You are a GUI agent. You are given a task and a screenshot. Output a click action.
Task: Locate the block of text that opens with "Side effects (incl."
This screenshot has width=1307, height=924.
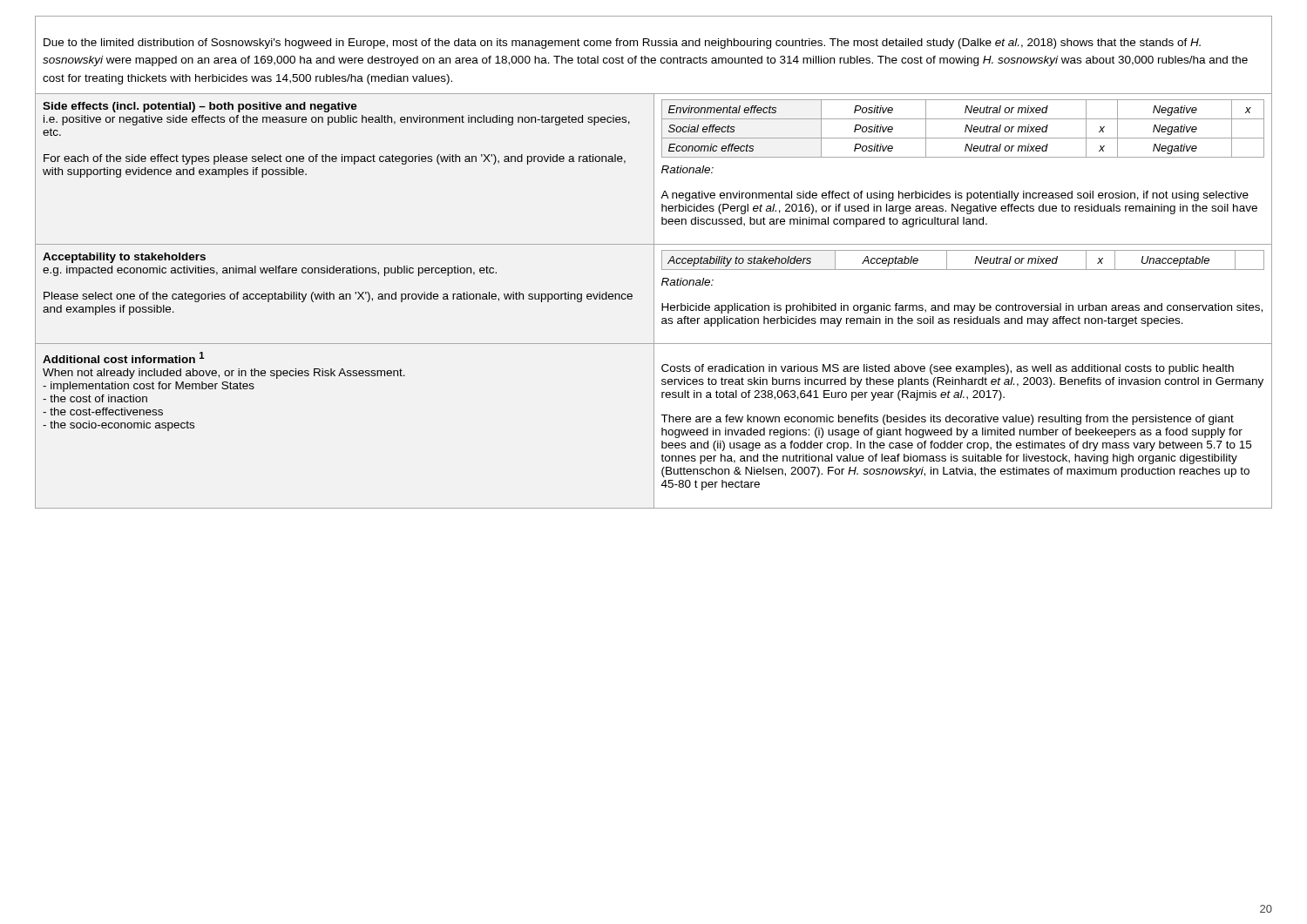pos(200,107)
